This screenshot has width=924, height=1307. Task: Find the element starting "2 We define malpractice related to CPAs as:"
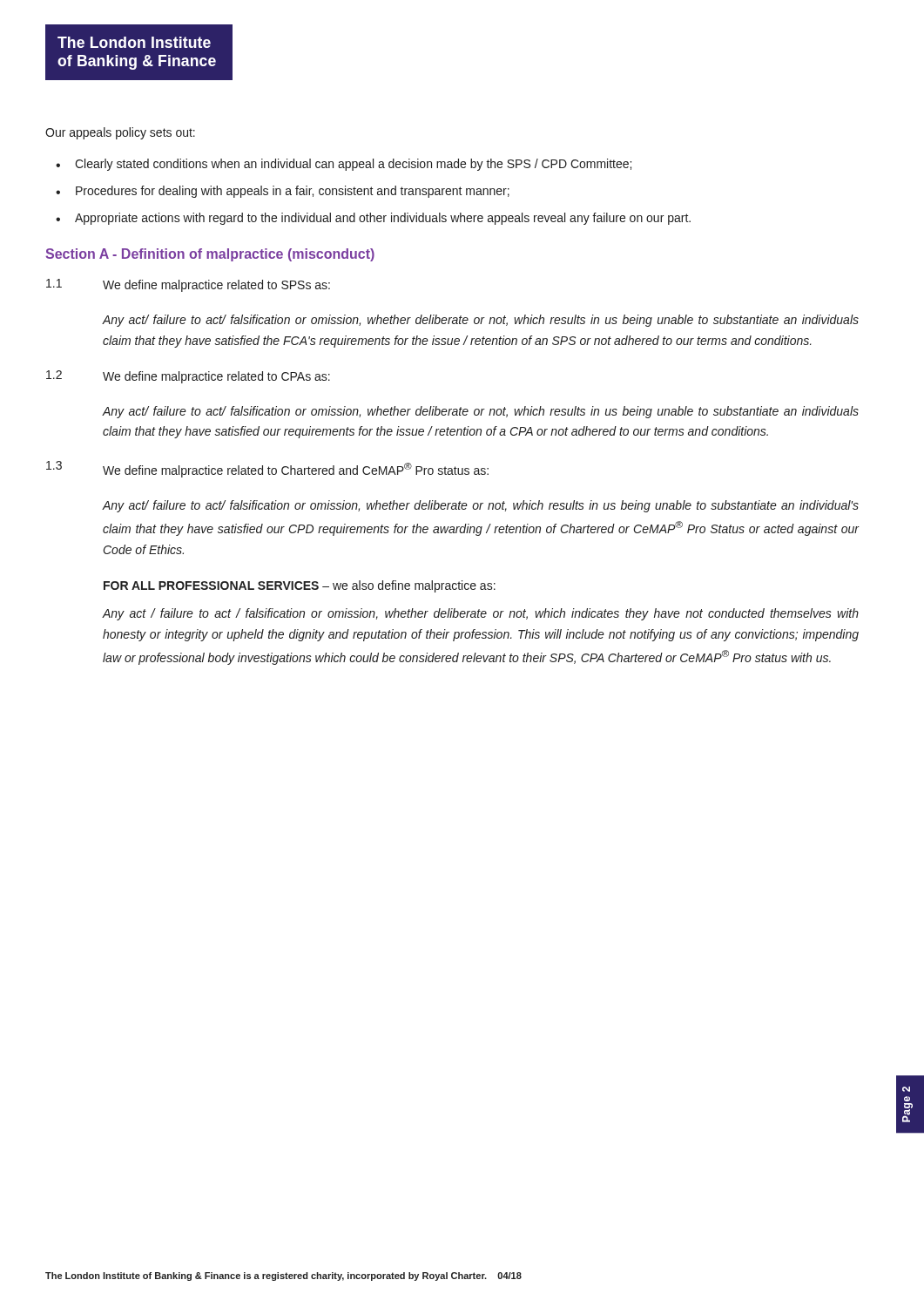point(188,377)
